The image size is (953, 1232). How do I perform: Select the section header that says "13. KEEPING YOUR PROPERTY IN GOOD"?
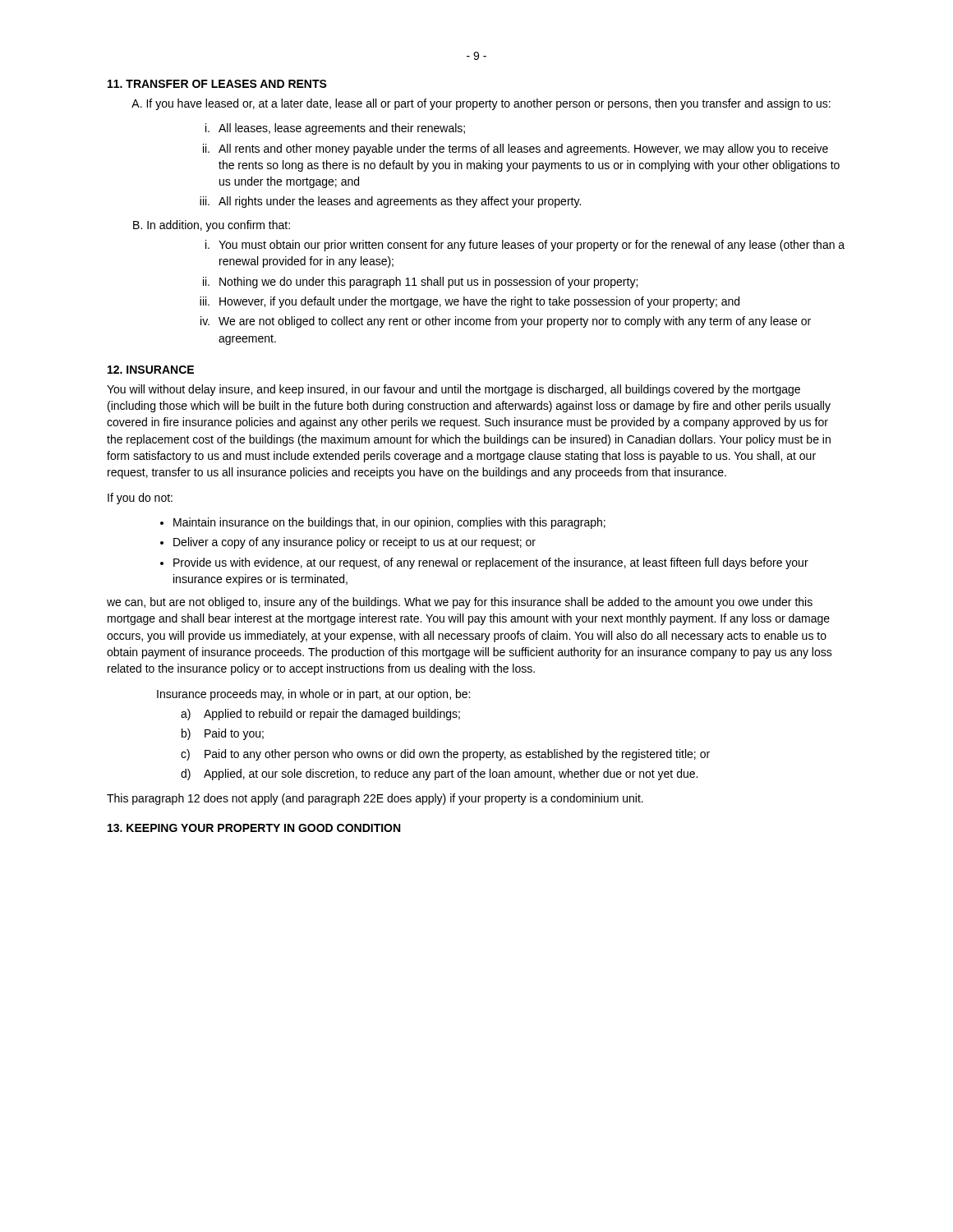(x=254, y=828)
